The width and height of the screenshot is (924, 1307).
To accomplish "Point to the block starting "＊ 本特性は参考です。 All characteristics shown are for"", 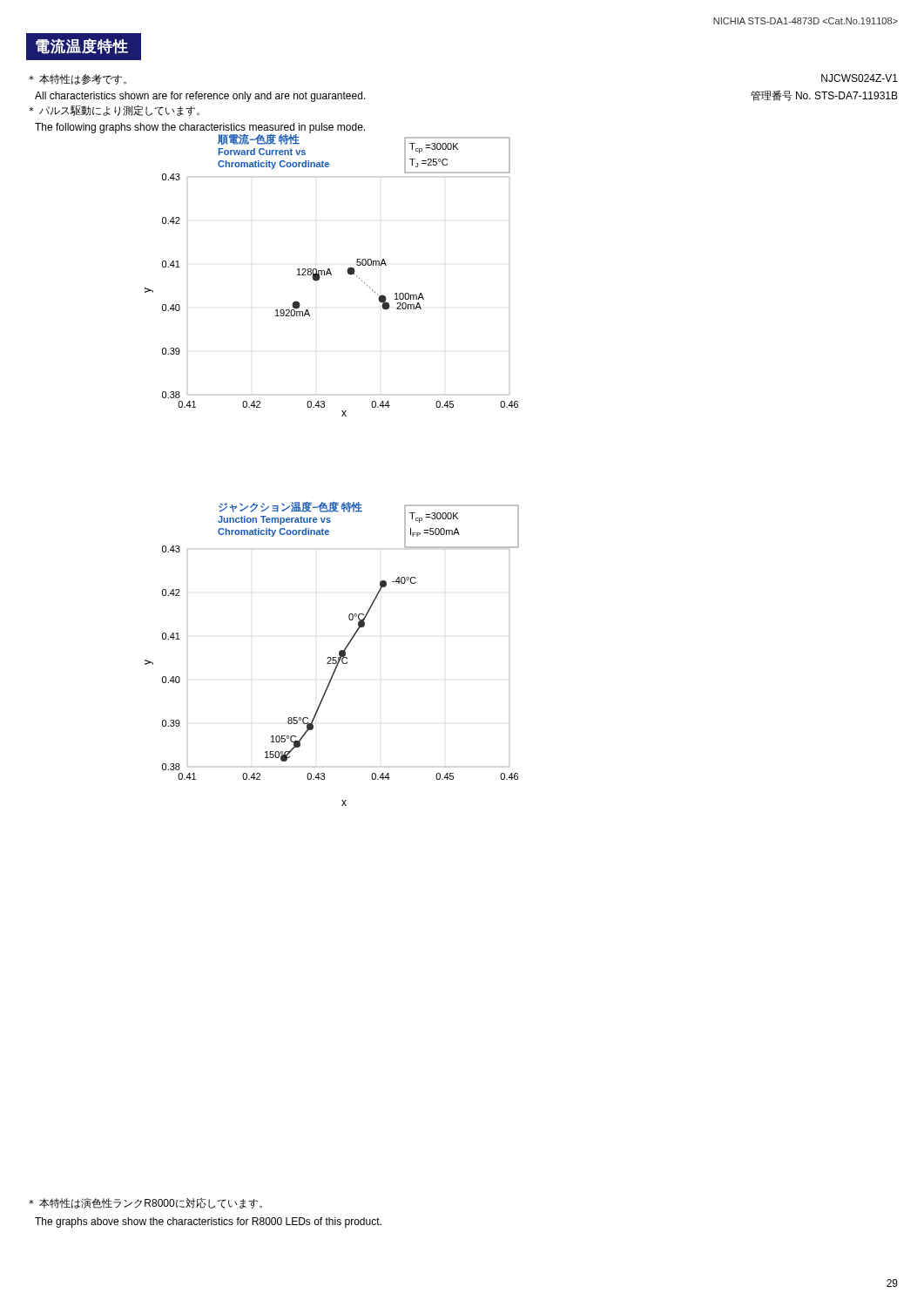I will (x=196, y=87).
